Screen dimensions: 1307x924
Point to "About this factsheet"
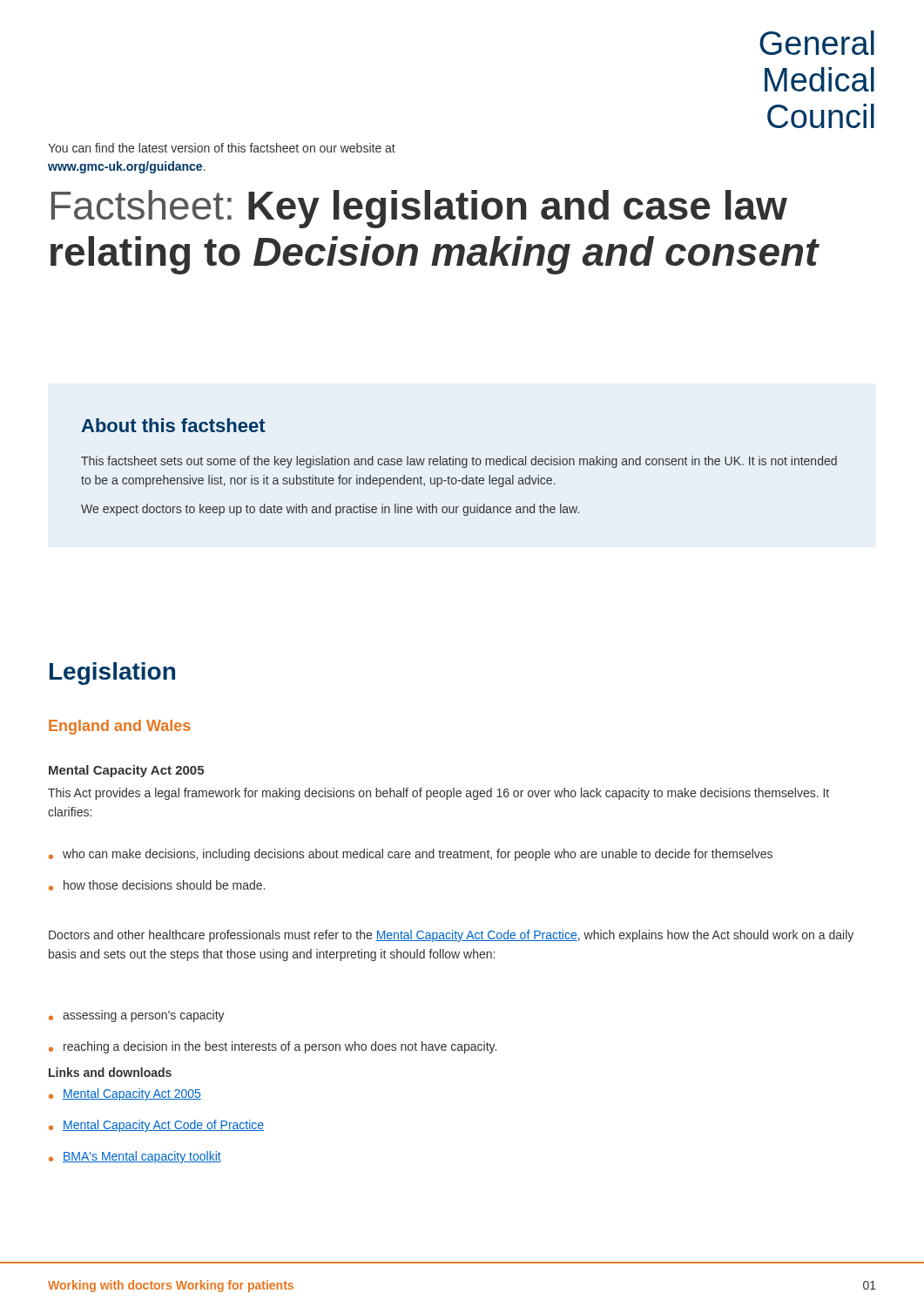tap(173, 426)
